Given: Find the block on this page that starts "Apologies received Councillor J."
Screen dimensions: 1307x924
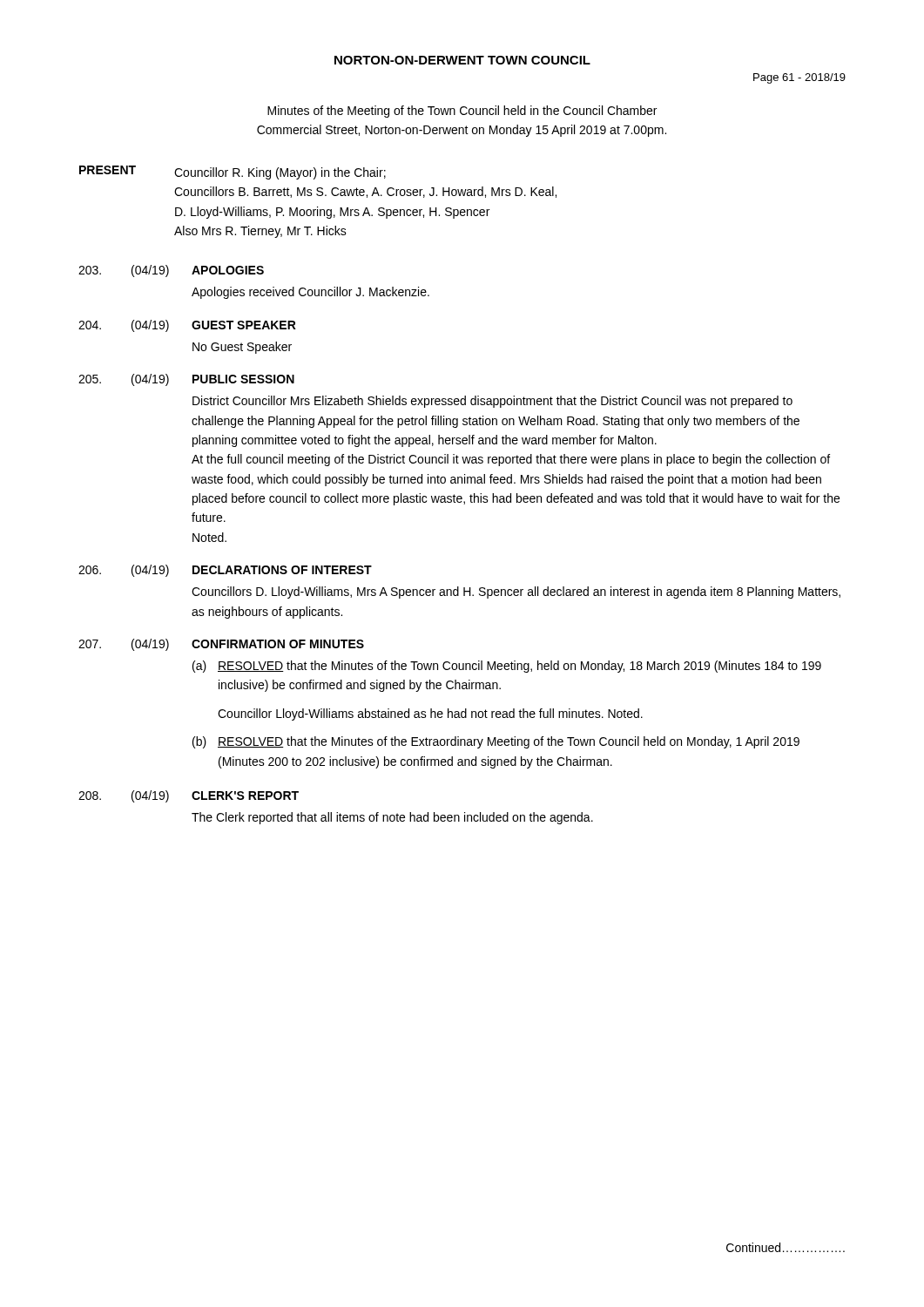Looking at the screenshot, I should click(311, 292).
